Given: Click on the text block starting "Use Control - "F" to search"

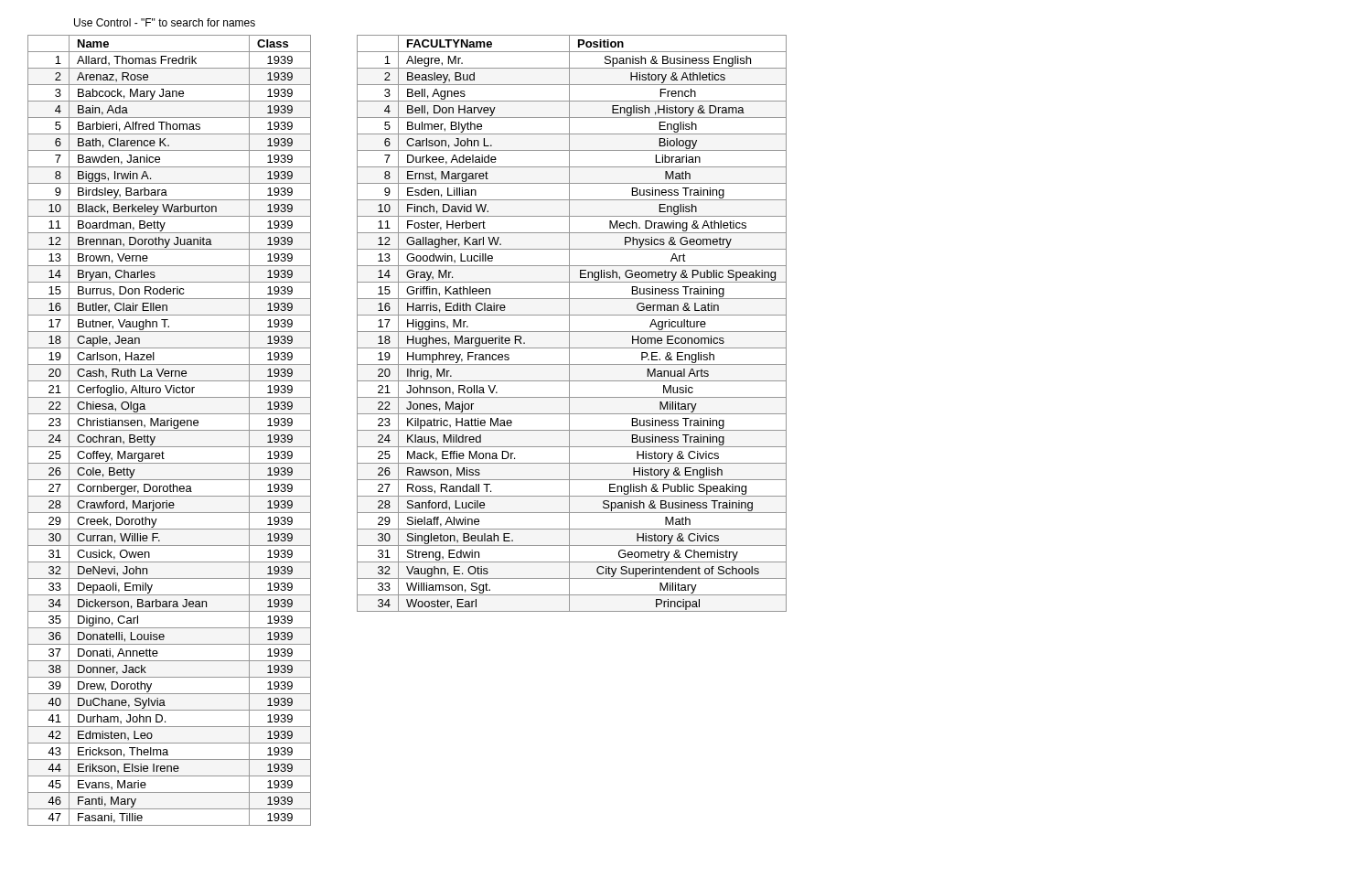Looking at the screenshot, I should pos(164,23).
